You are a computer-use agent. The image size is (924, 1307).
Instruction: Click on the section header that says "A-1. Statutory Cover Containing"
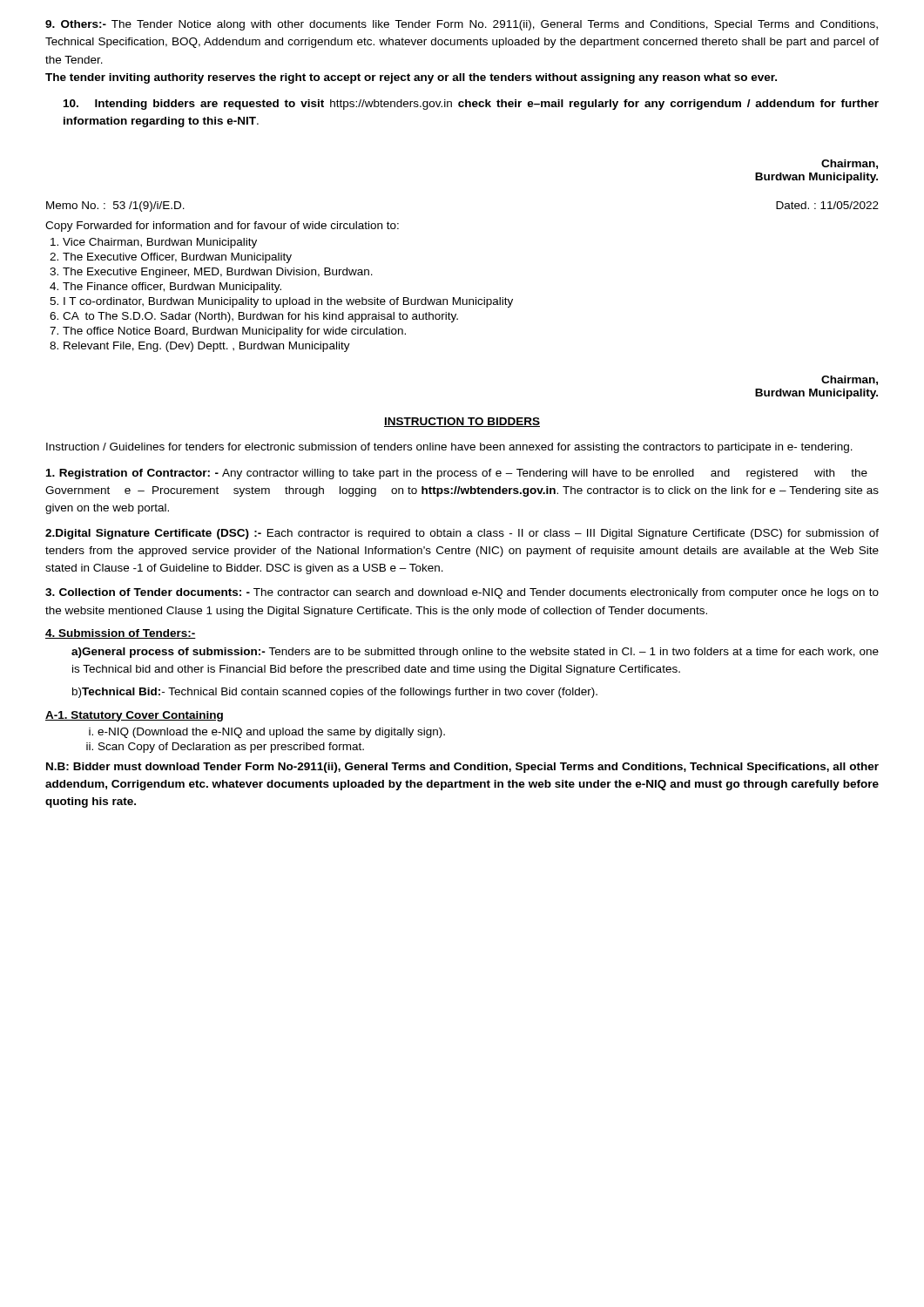tap(134, 715)
